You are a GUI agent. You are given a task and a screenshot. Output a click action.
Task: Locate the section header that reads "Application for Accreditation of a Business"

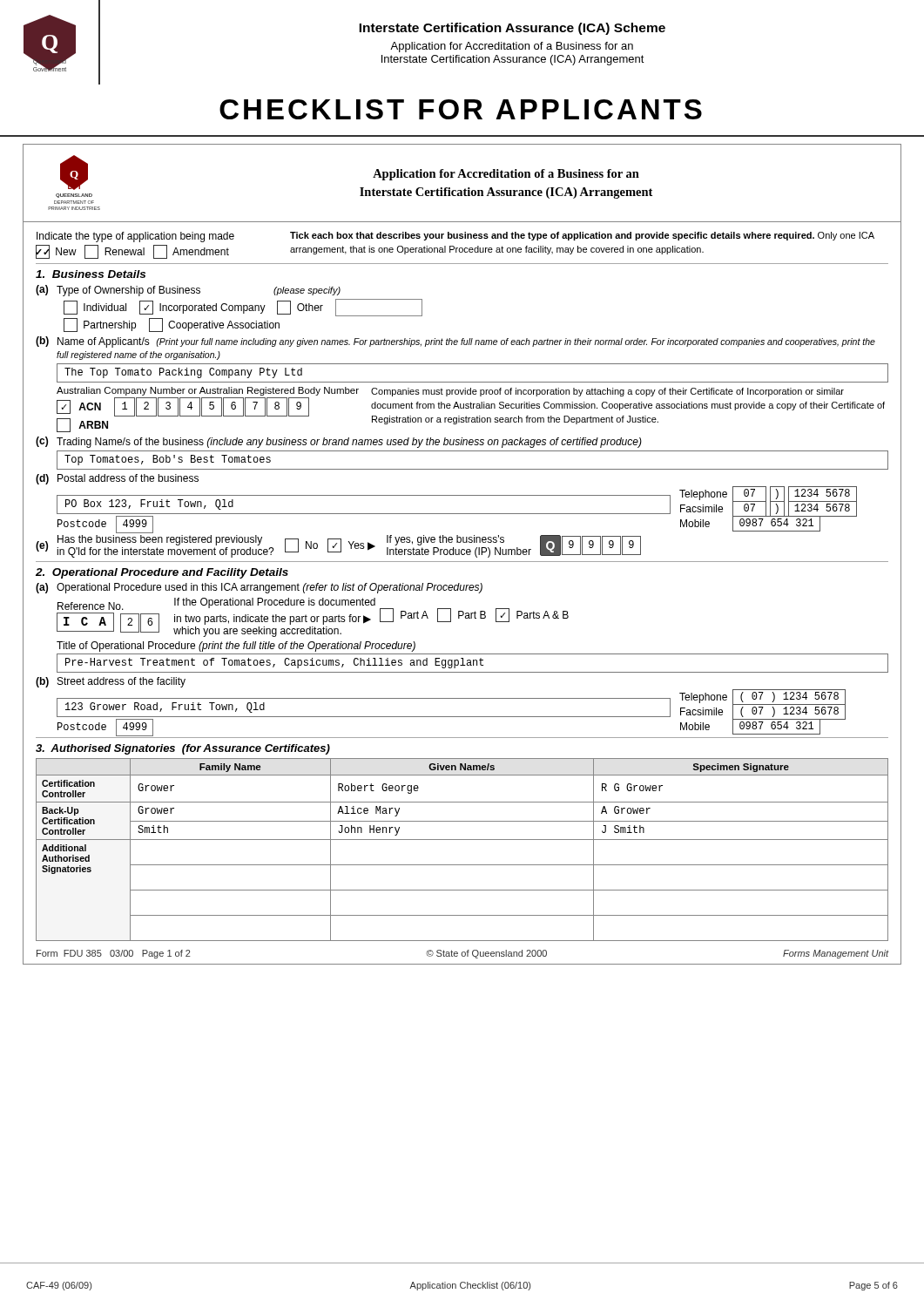pyautogui.click(x=506, y=183)
